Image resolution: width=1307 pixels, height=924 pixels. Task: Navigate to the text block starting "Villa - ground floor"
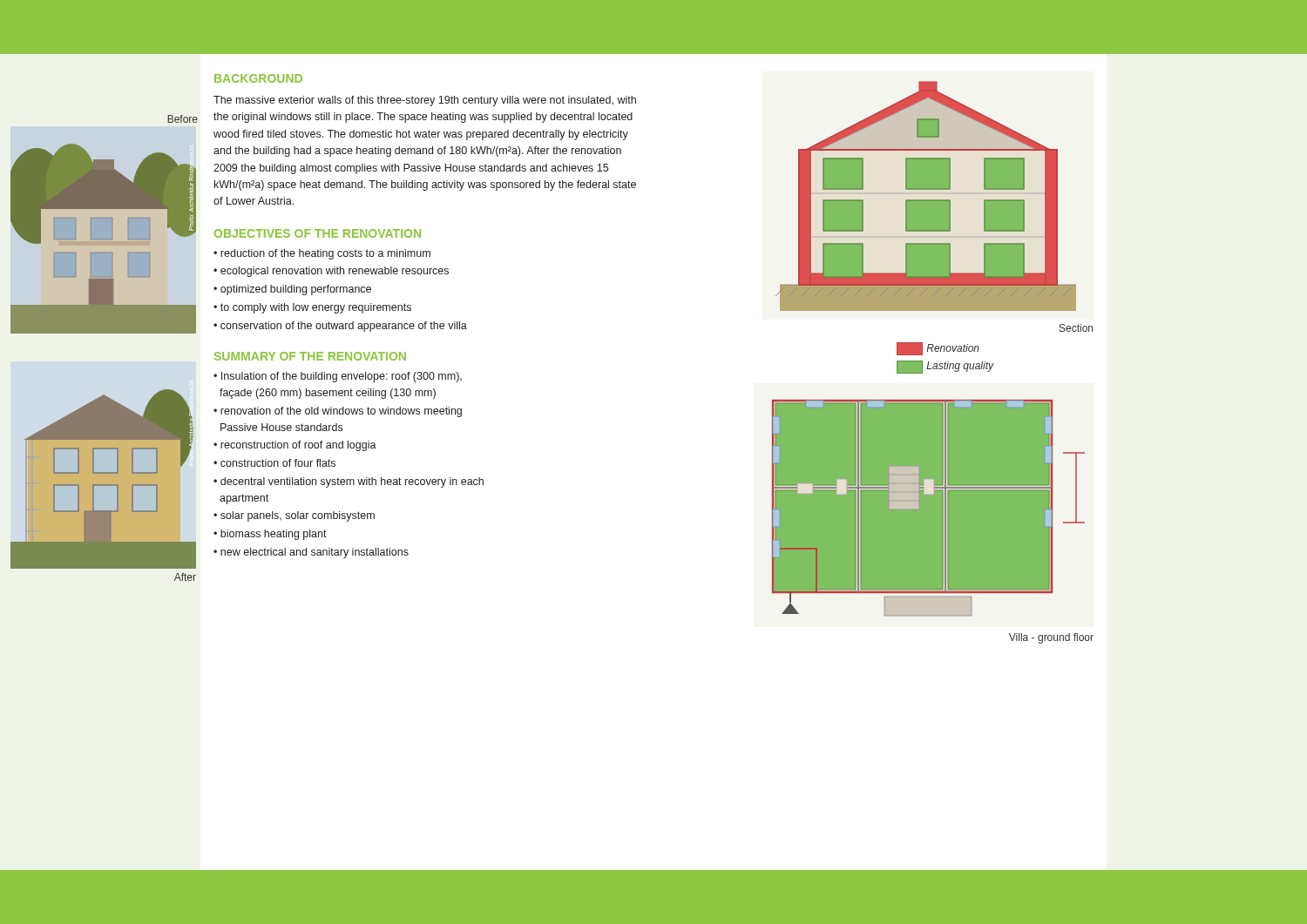coord(1051,637)
